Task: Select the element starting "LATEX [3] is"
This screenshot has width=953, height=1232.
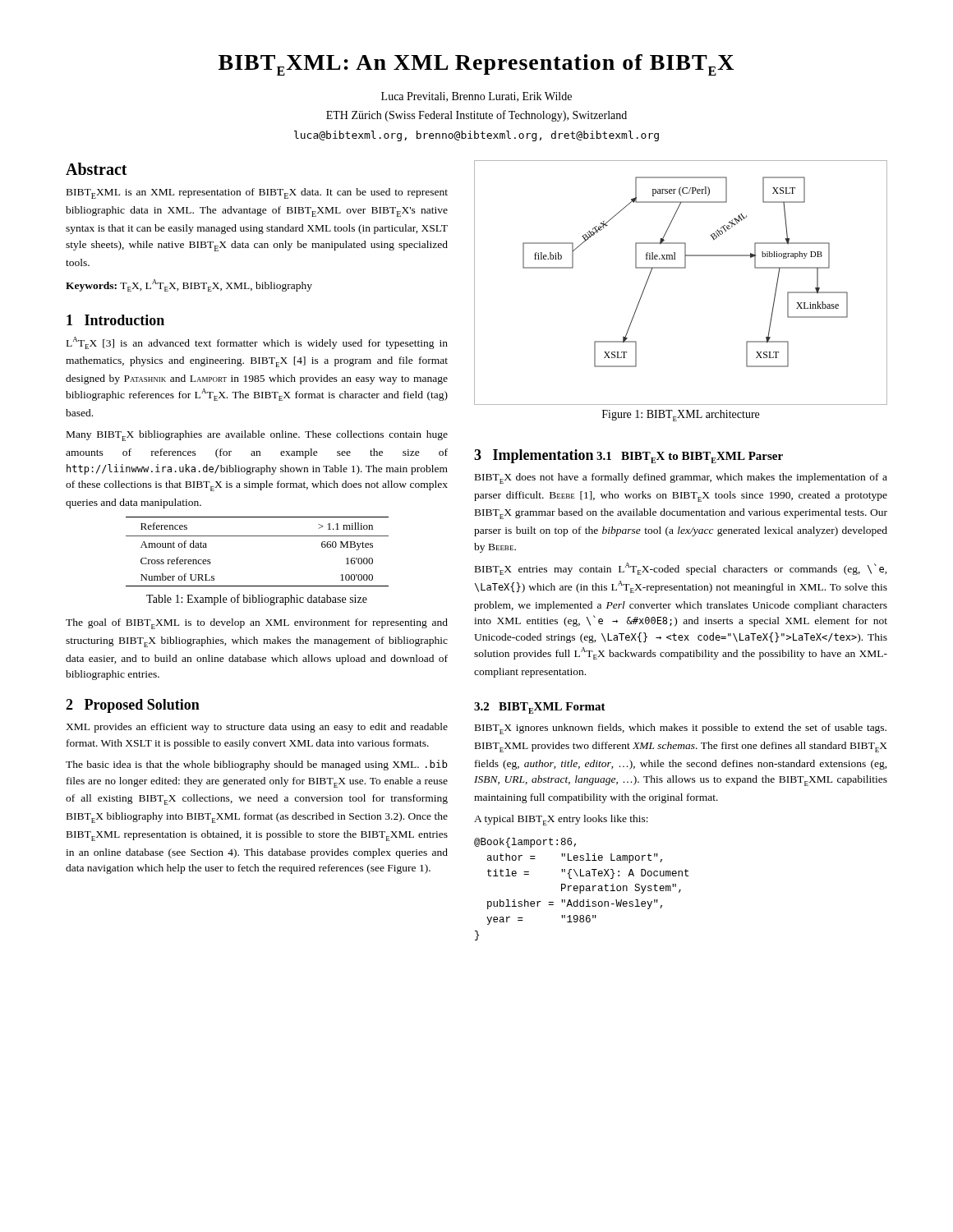Action: (x=257, y=422)
